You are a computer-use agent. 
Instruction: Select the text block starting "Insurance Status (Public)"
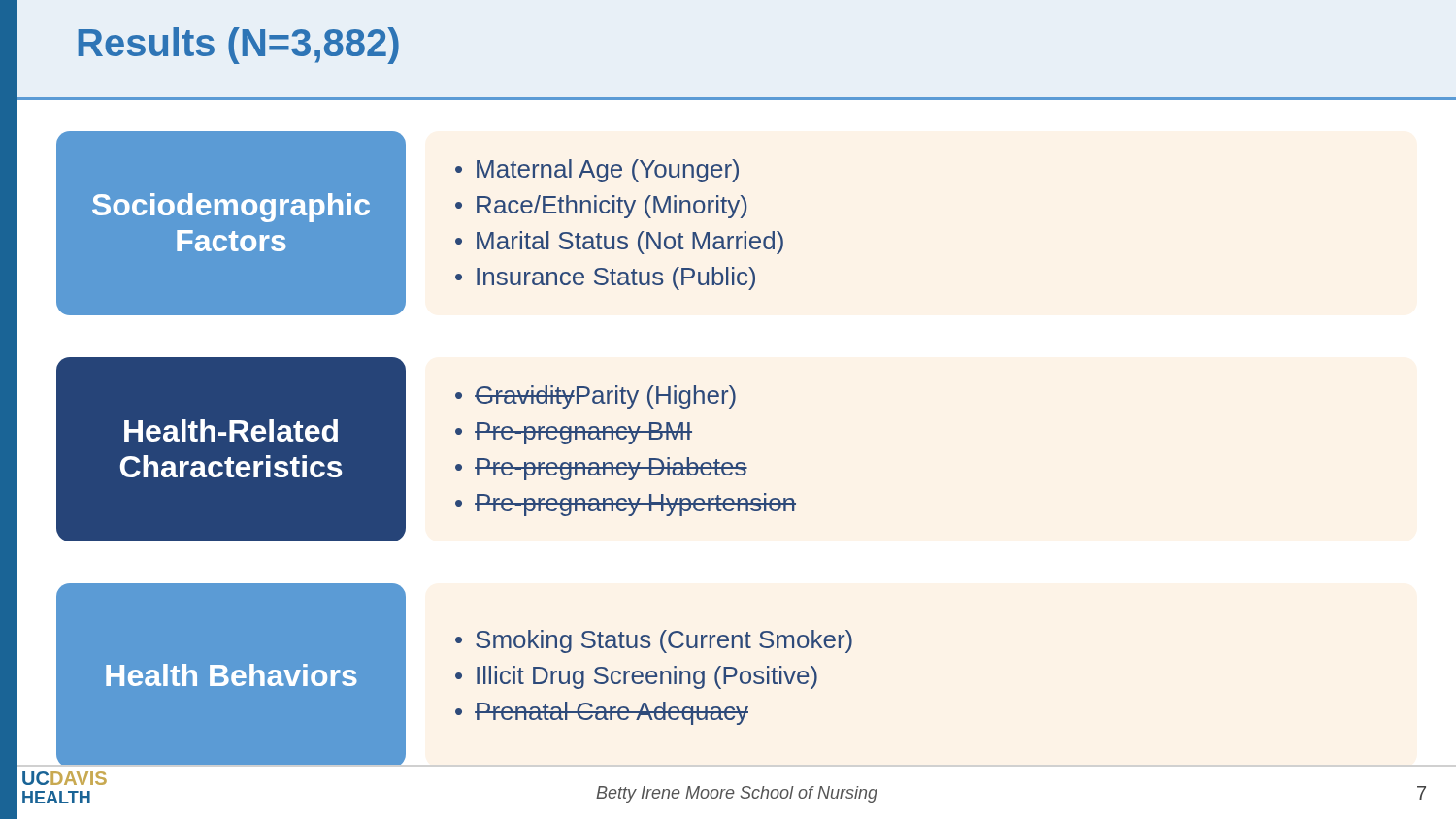(x=616, y=276)
